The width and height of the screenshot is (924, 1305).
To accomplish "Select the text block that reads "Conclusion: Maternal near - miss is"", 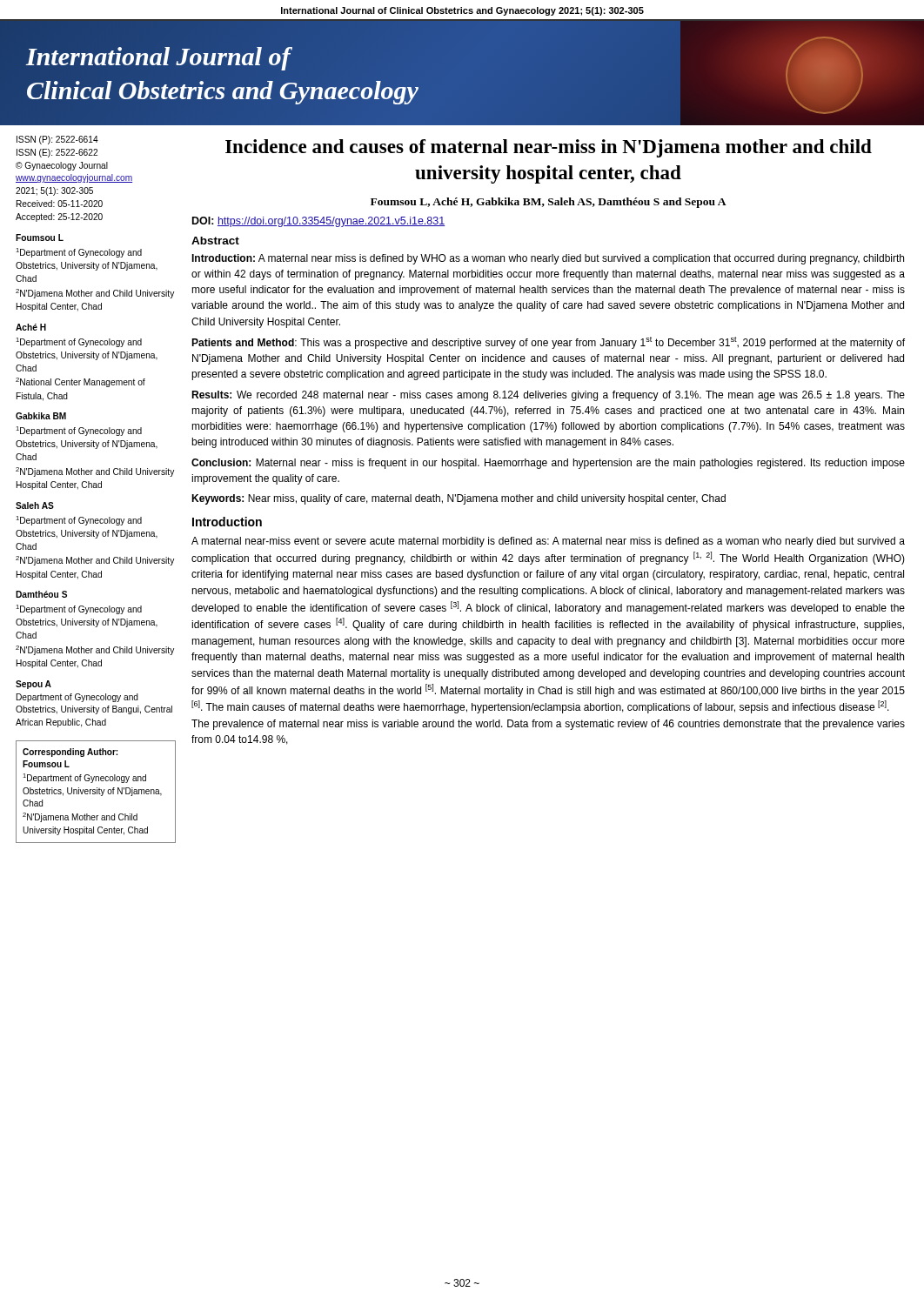I will 548,470.
